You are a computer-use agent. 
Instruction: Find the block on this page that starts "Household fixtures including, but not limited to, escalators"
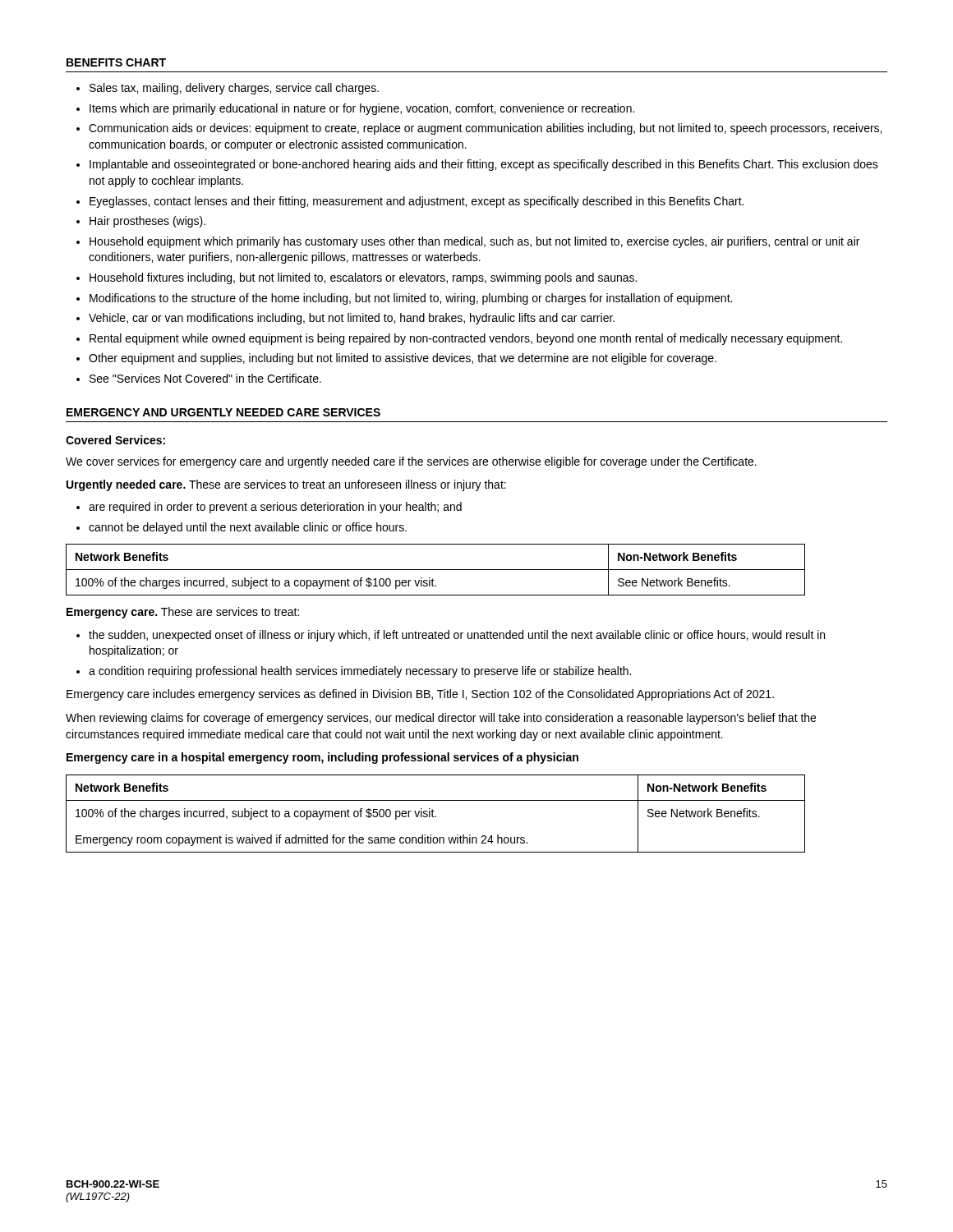click(x=363, y=278)
